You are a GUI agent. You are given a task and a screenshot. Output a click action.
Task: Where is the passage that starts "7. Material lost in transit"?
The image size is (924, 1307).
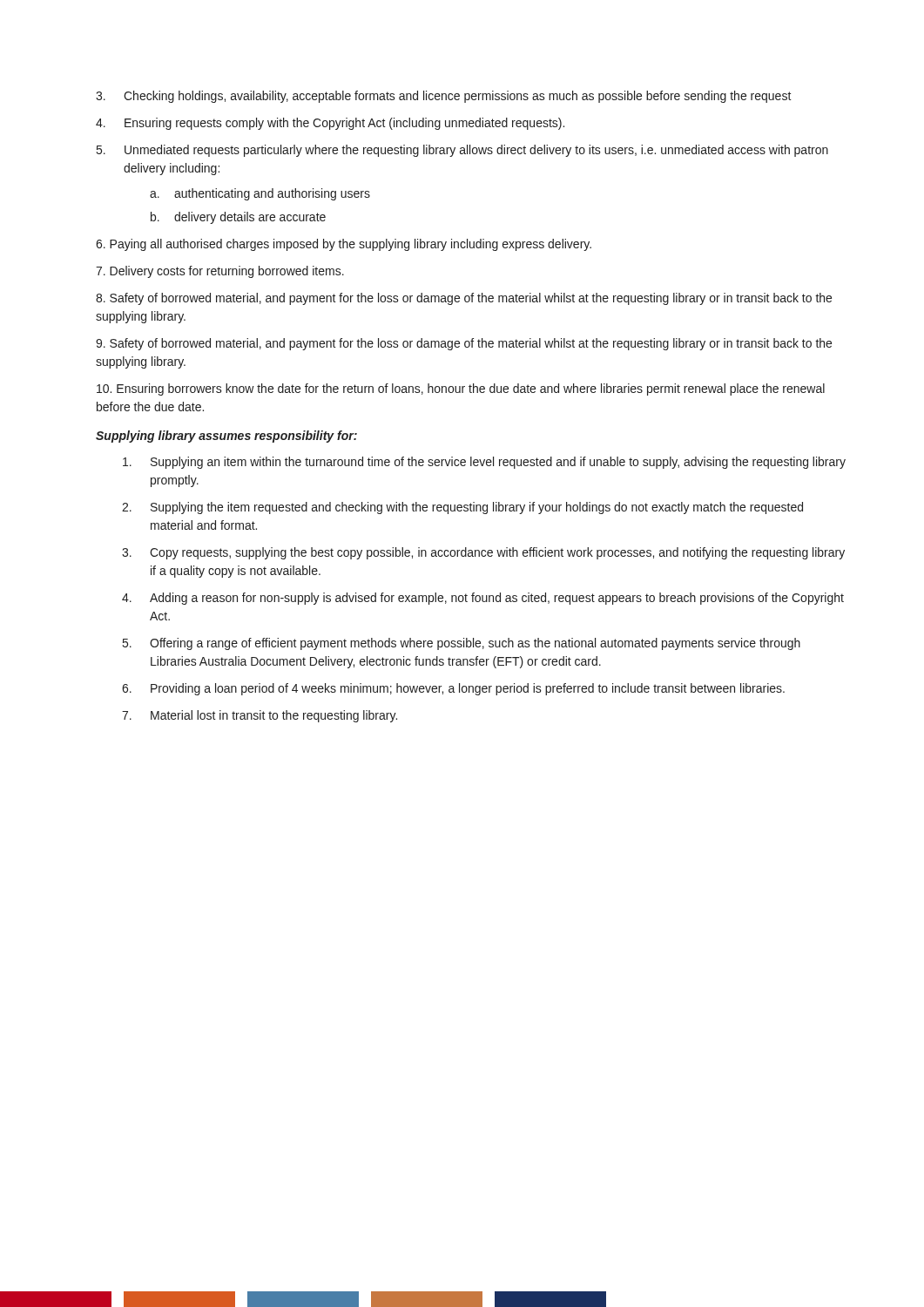pyautogui.click(x=260, y=716)
